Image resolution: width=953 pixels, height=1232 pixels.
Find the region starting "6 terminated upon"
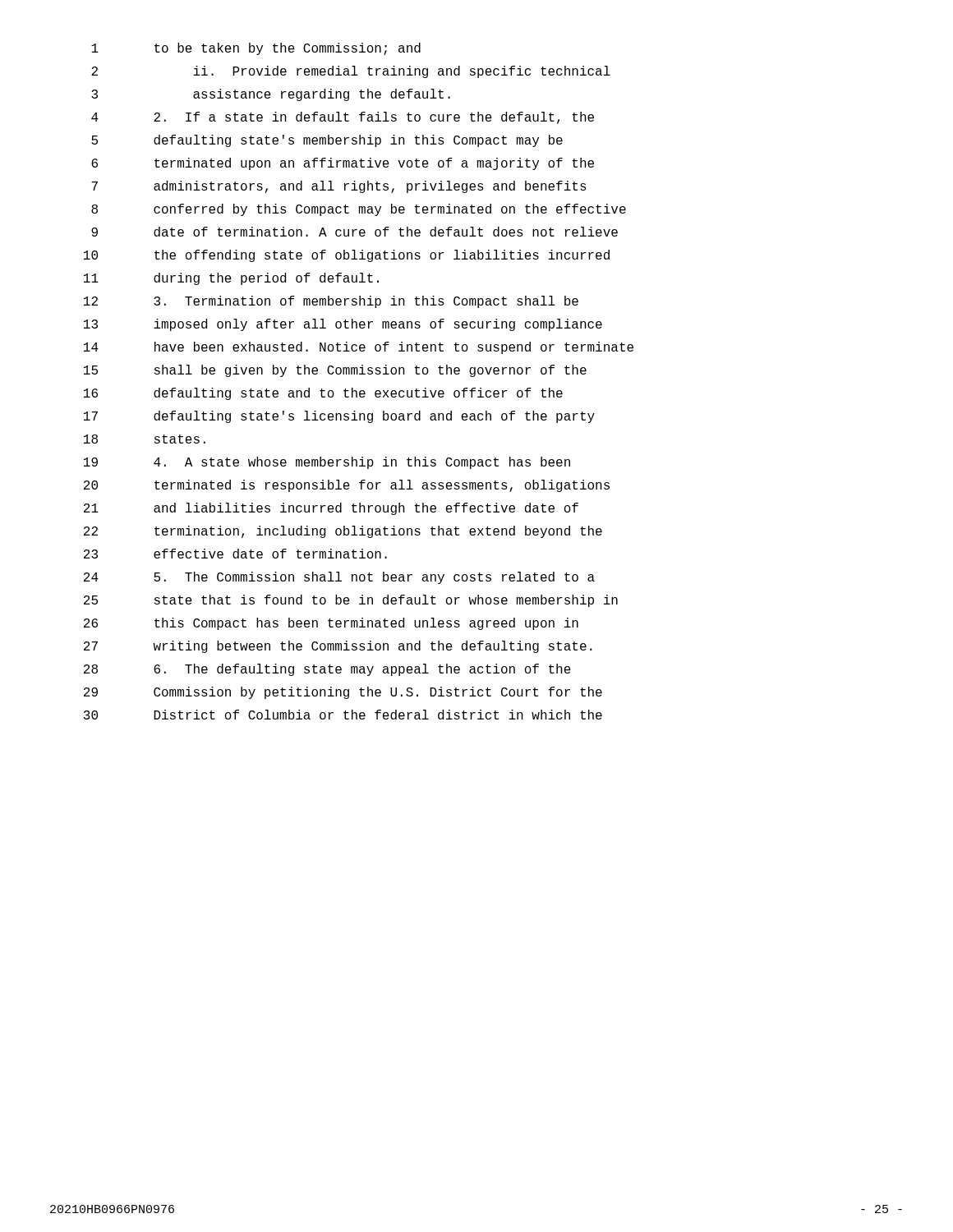[476, 165]
